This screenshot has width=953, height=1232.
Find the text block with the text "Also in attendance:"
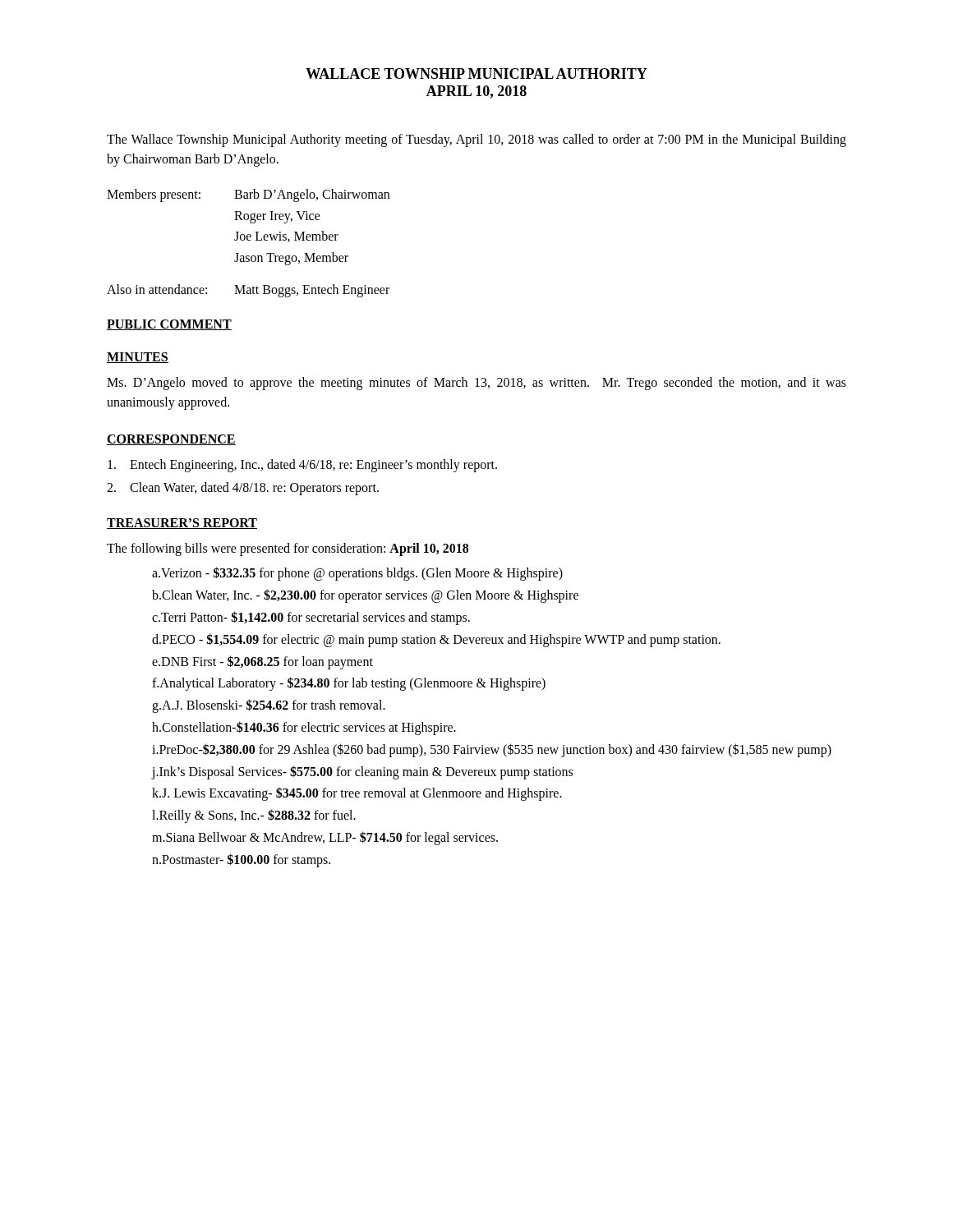tap(248, 290)
